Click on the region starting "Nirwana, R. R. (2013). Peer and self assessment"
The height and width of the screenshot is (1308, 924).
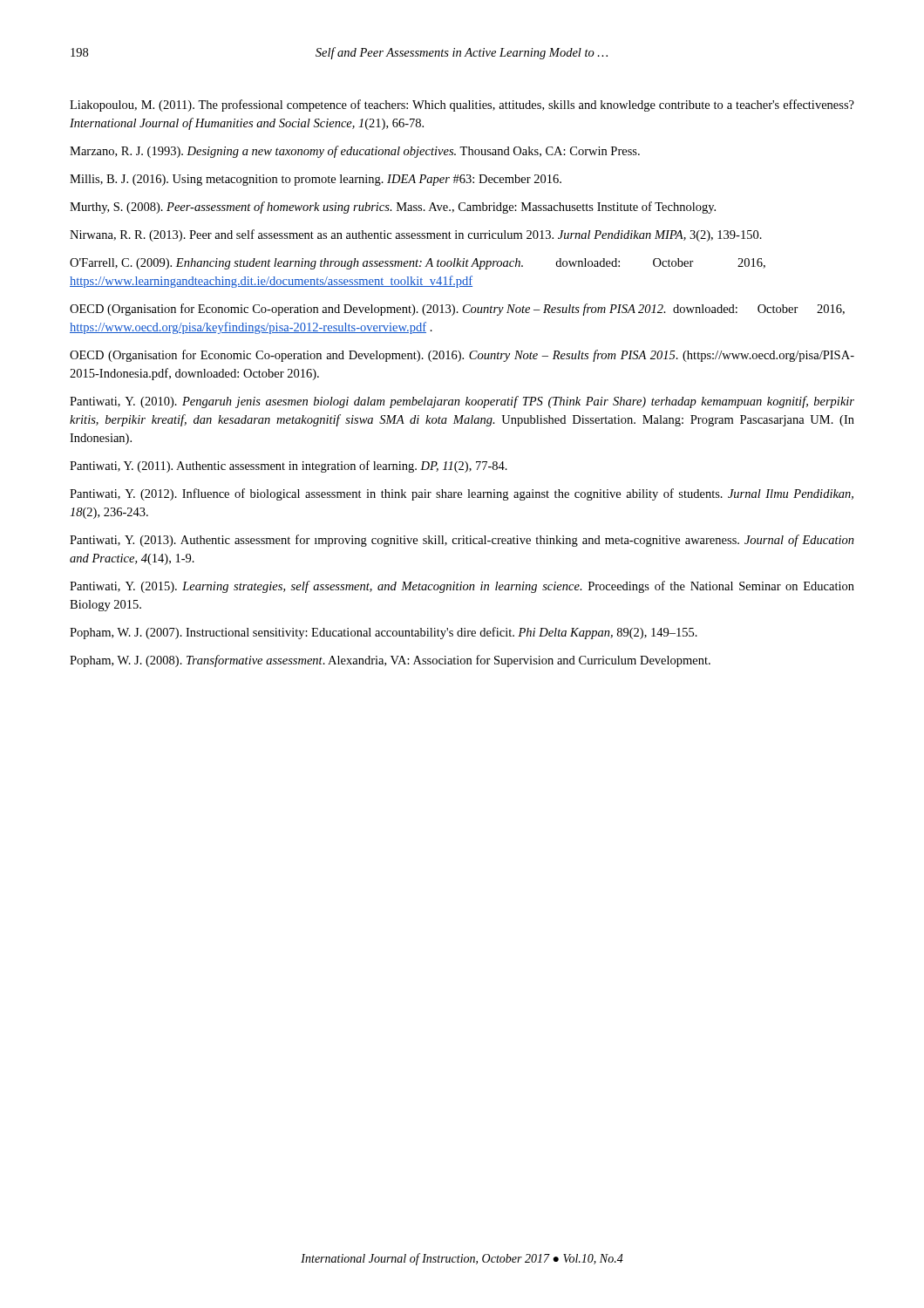coord(416,235)
